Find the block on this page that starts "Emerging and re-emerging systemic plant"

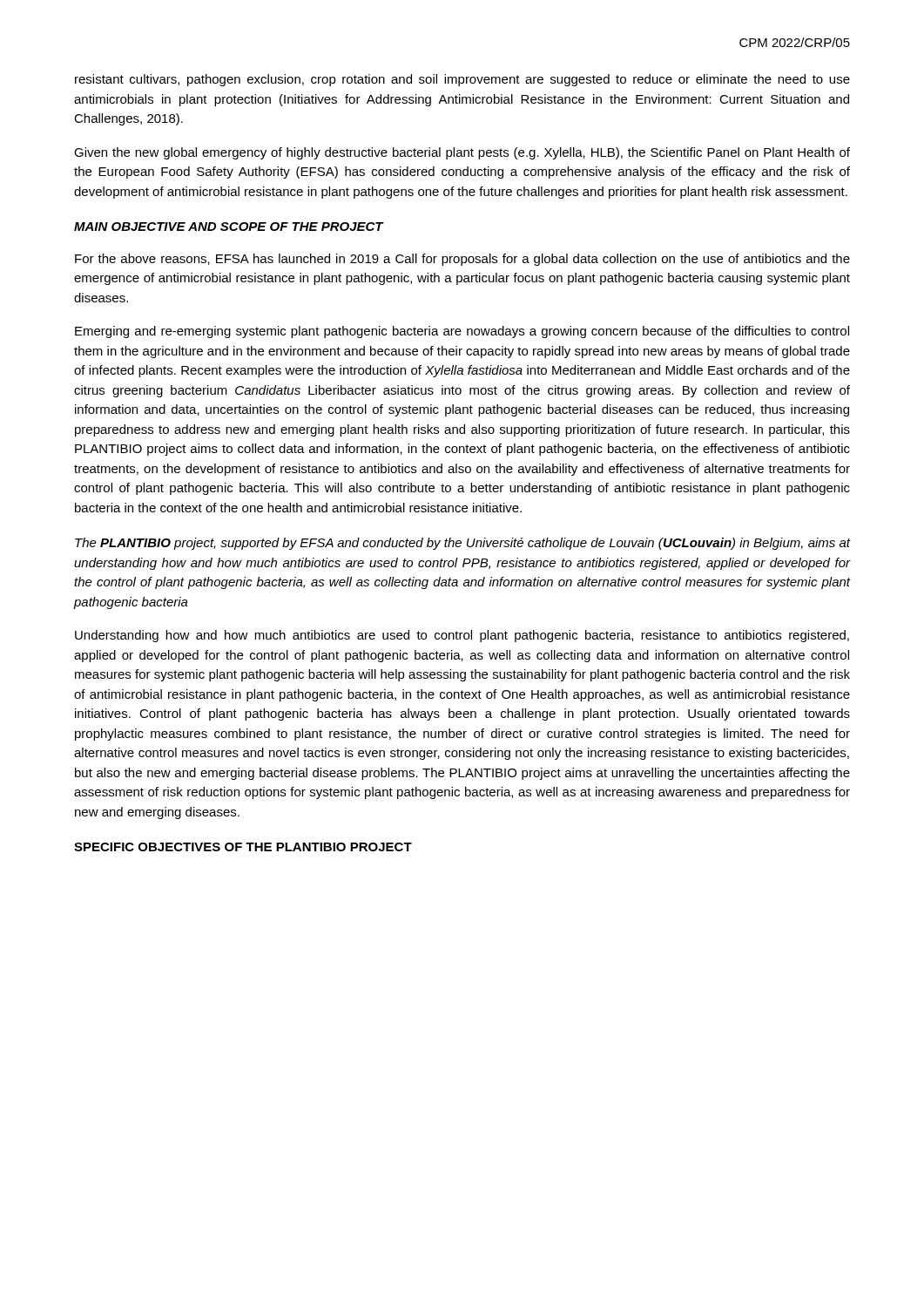coord(462,420)
